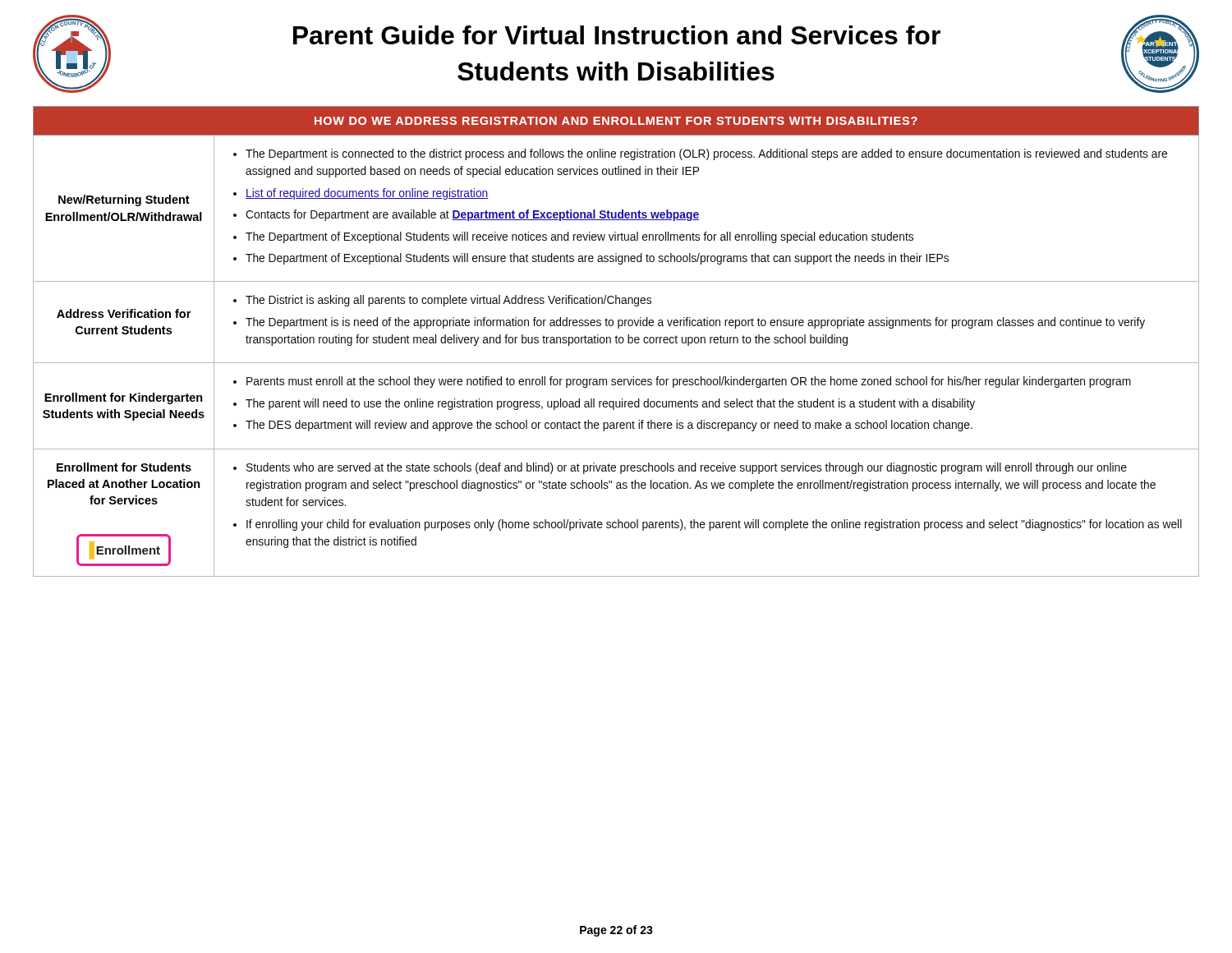Find the table that mentions "The District is asking all"
The image size is (1232, 953).
[616, 510]
